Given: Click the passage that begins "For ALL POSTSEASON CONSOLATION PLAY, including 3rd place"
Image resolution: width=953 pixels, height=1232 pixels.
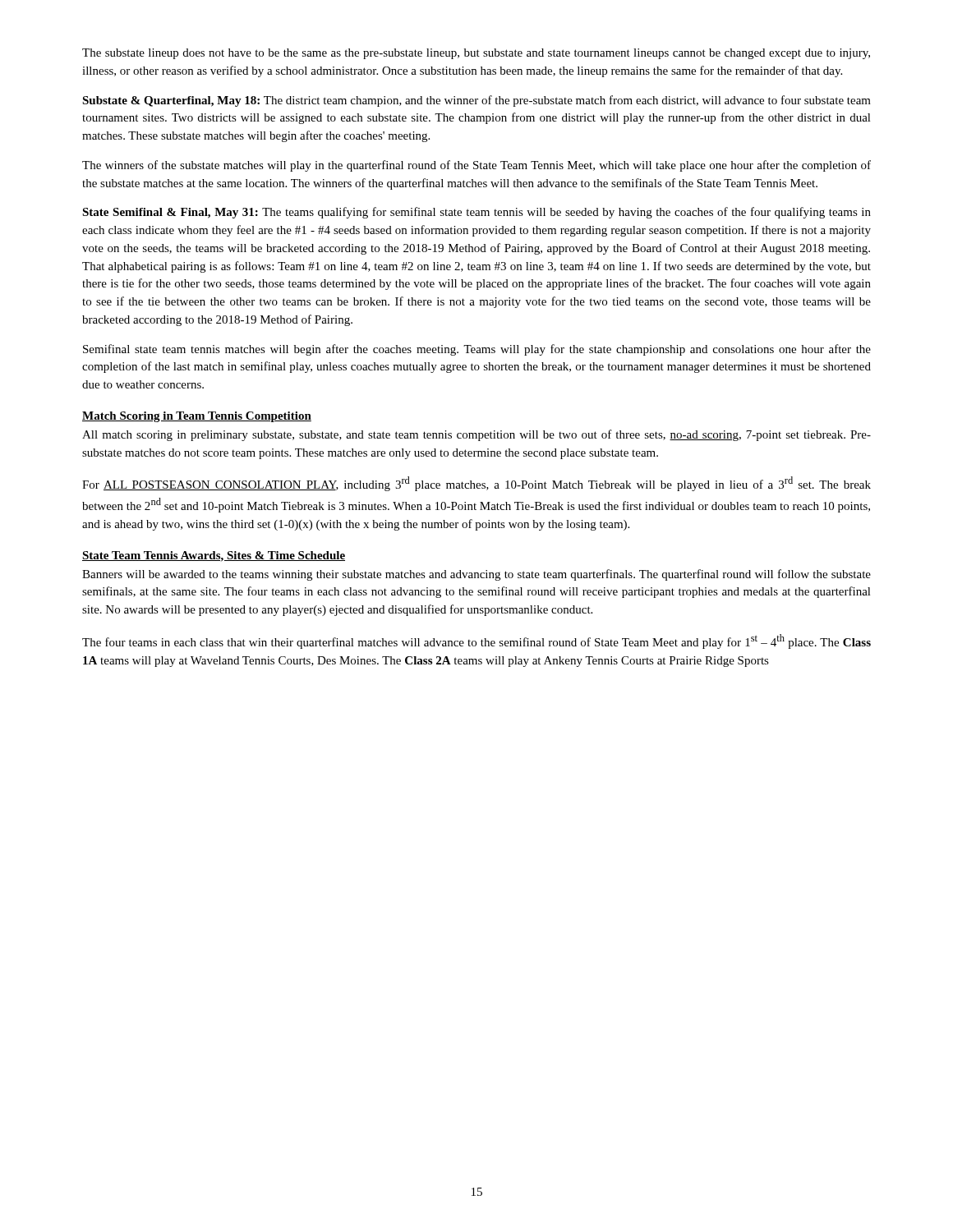Looking at the screenshot, I should (x=476, y=503).
